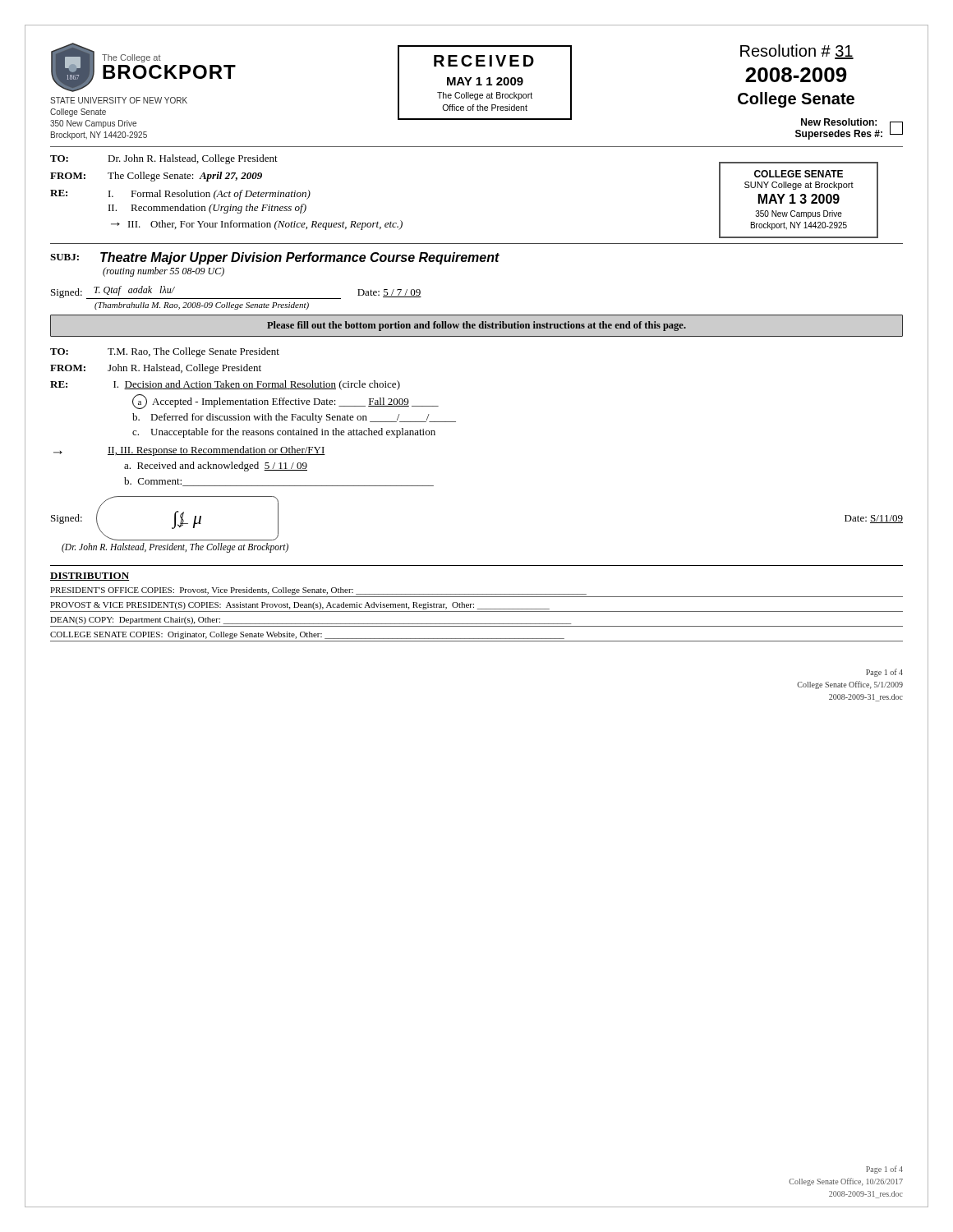Find the block on this page that starts "PROVOST & VICE PRESIDENT(S) COPIES: Assistant Provost,"
Screen dimensions: 1232x953
point(300,605)
